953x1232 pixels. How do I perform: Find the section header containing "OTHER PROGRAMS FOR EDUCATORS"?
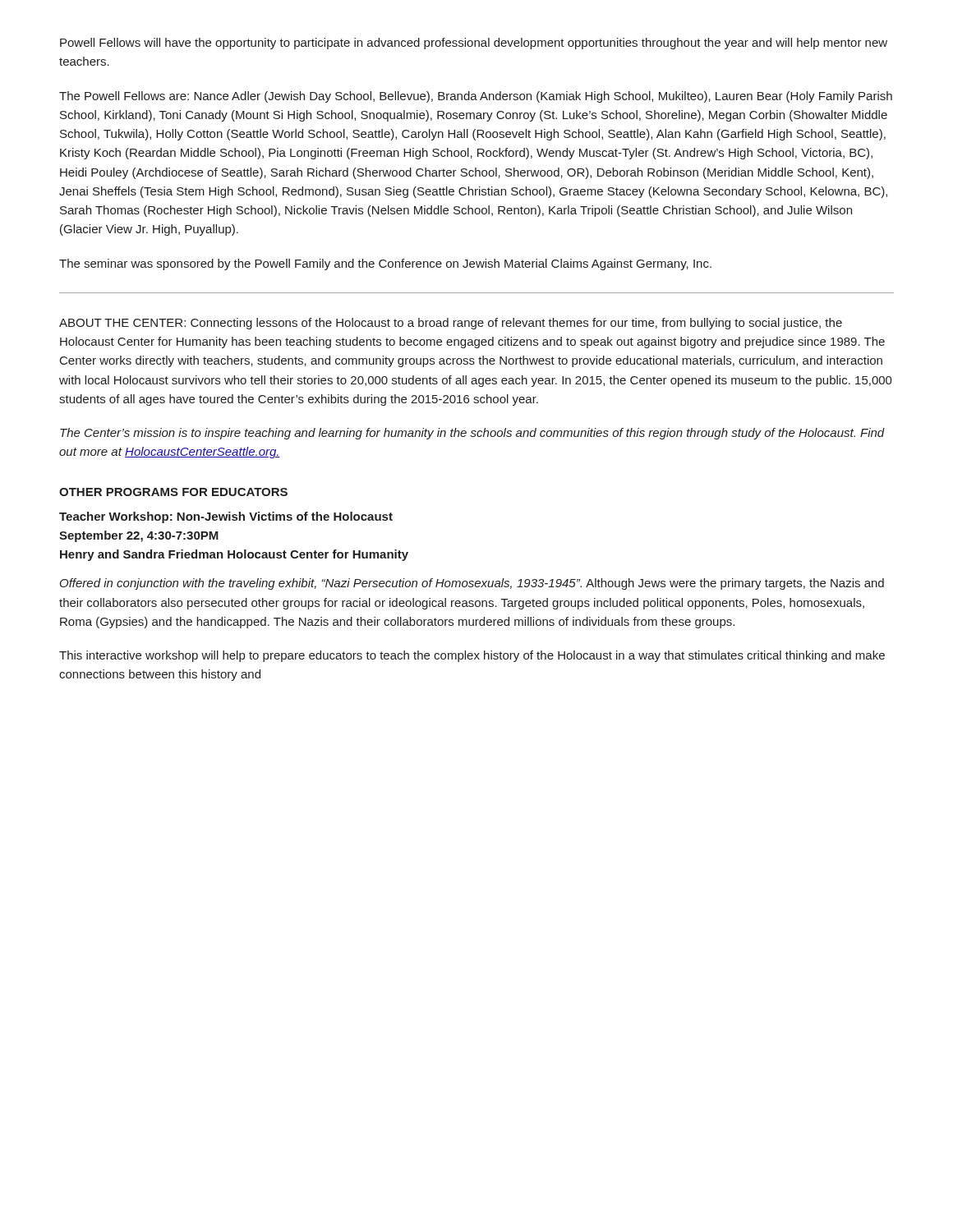(174, 491)
